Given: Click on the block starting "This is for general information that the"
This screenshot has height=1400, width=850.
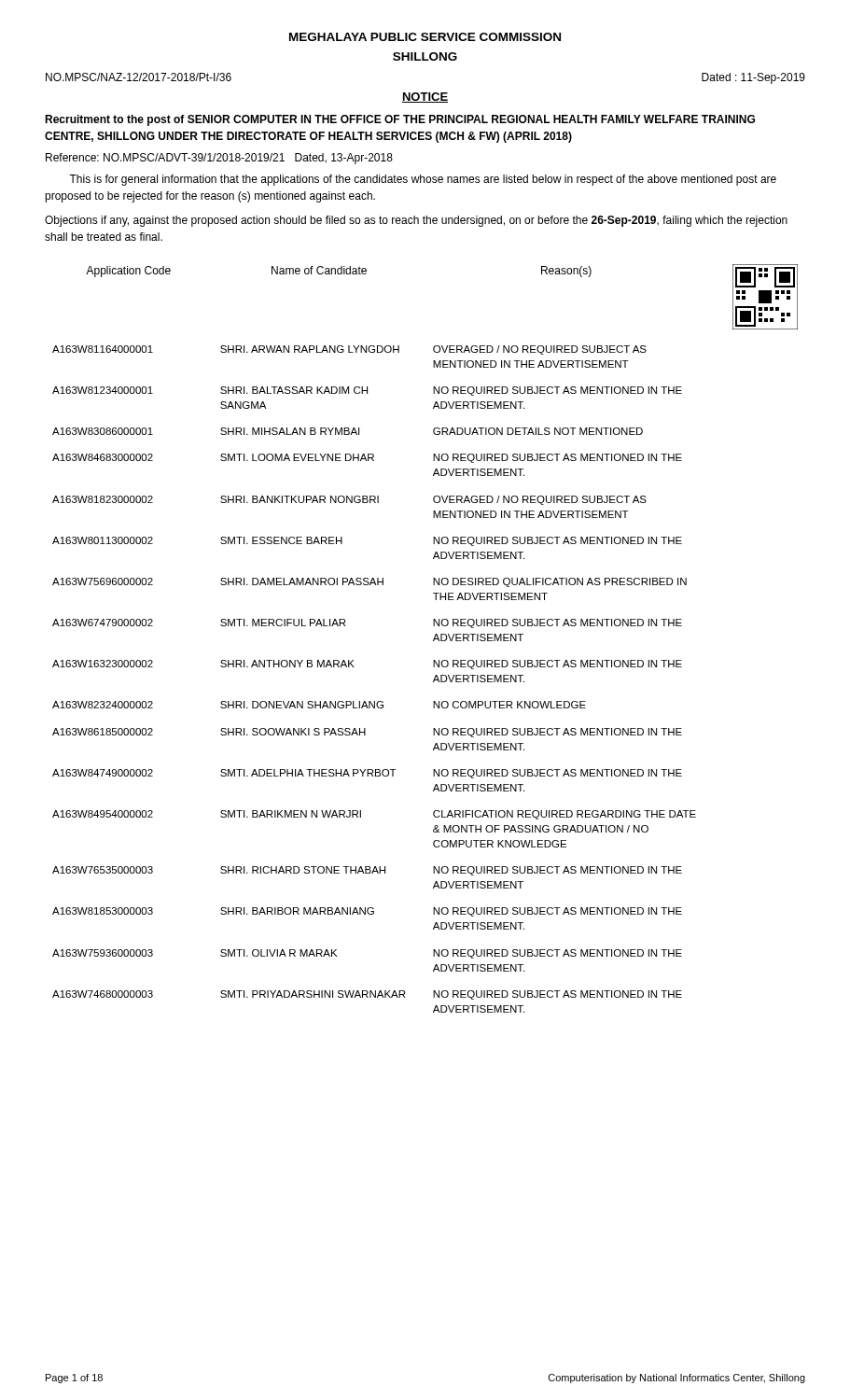Looking at the screenshot, I should pyautogui.click(x=411, y=187).
